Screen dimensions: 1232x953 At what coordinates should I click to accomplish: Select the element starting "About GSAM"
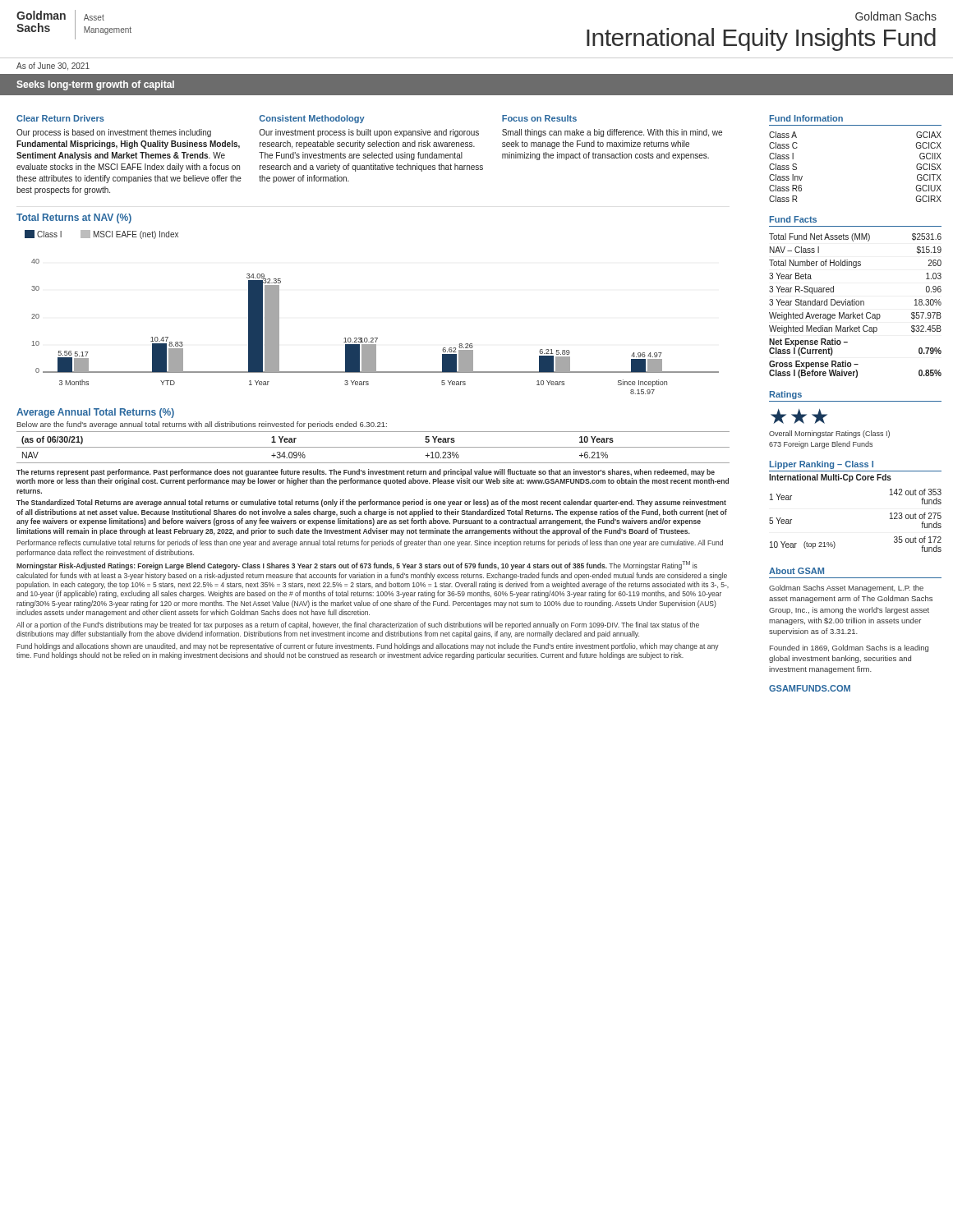point(797,571)
